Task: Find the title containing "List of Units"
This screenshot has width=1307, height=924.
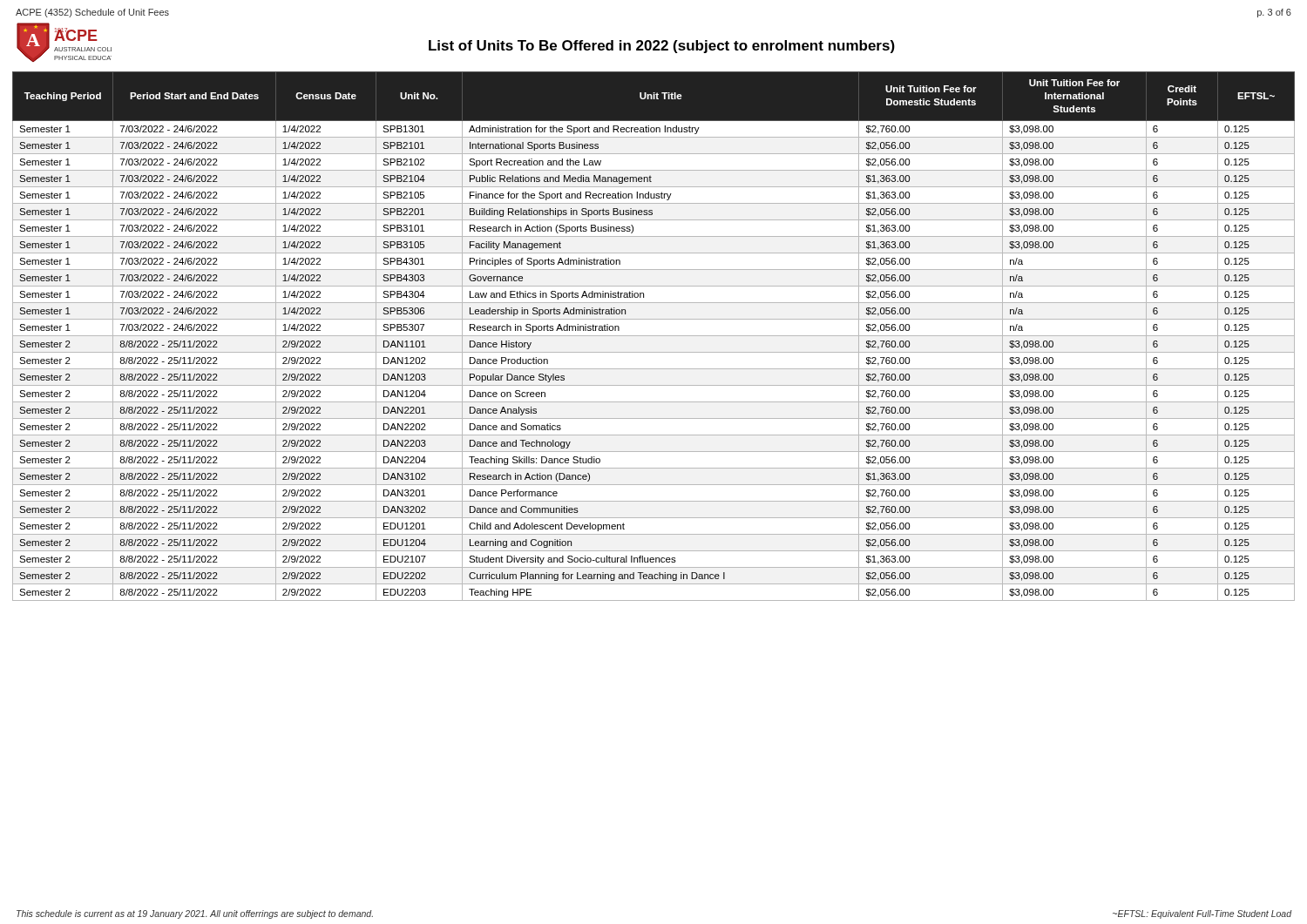Action: (661, 45)
